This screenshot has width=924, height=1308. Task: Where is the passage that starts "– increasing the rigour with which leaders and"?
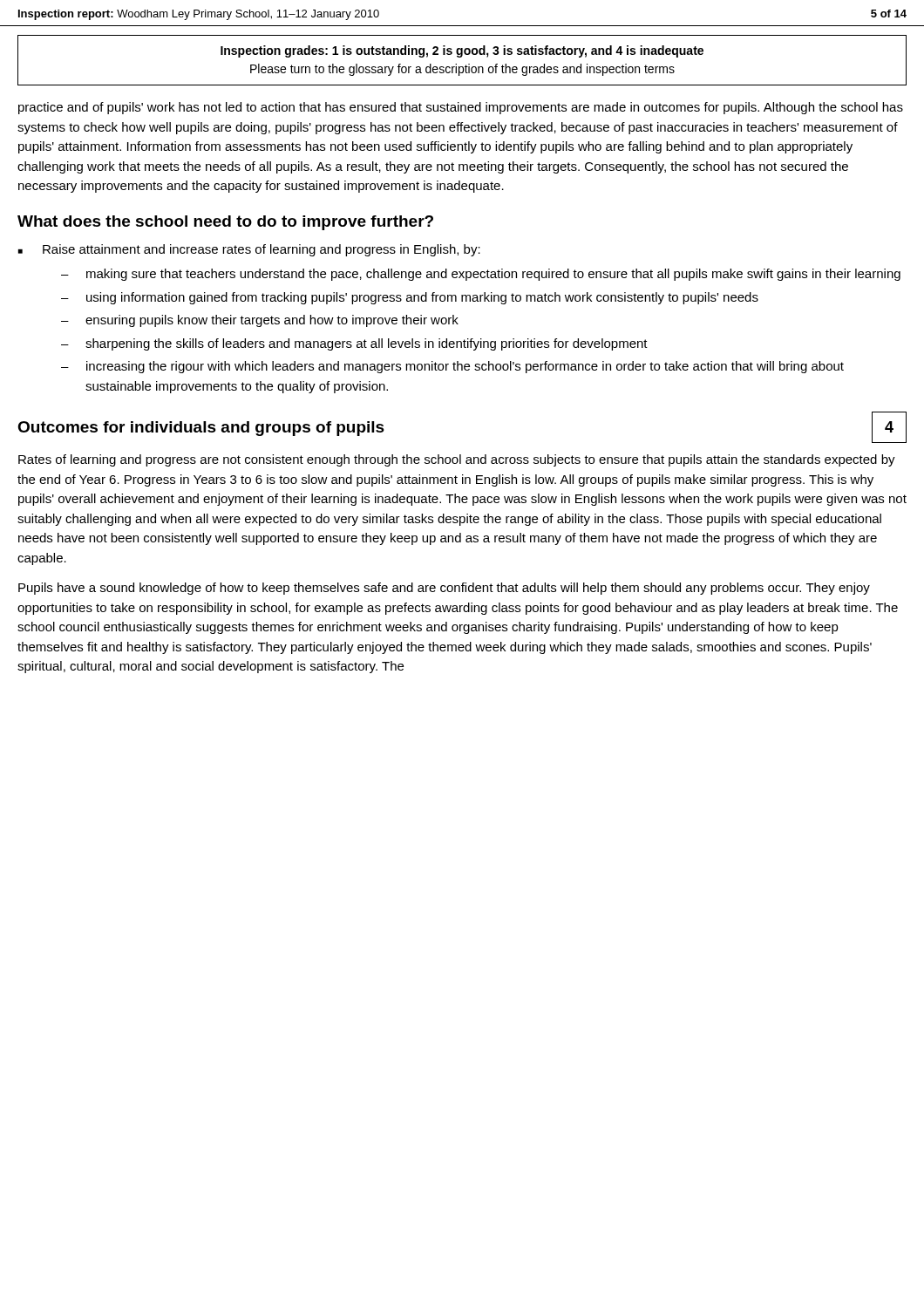pos(484,376)
